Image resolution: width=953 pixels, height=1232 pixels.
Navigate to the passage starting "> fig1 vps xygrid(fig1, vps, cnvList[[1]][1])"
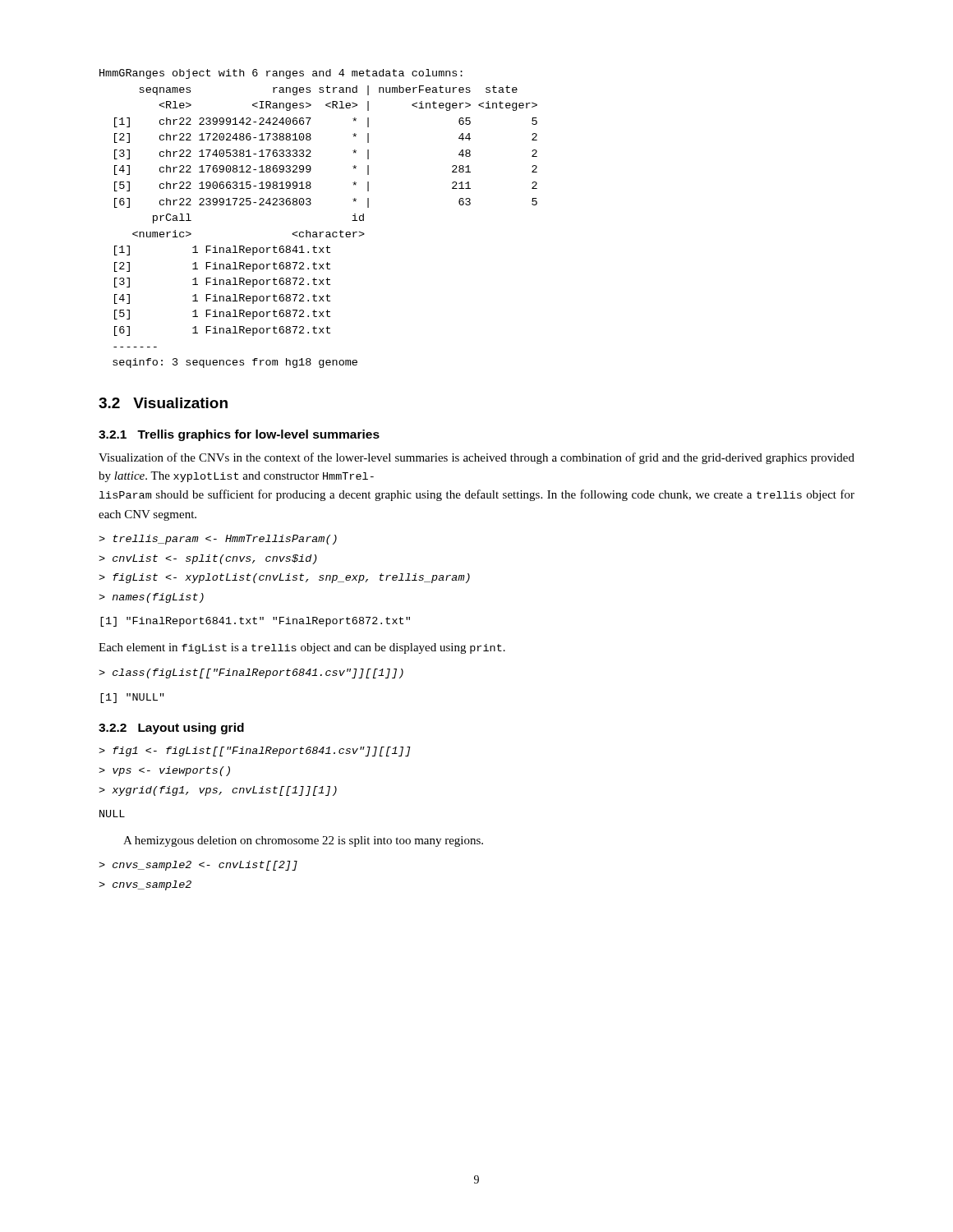(x=255, y=752)
